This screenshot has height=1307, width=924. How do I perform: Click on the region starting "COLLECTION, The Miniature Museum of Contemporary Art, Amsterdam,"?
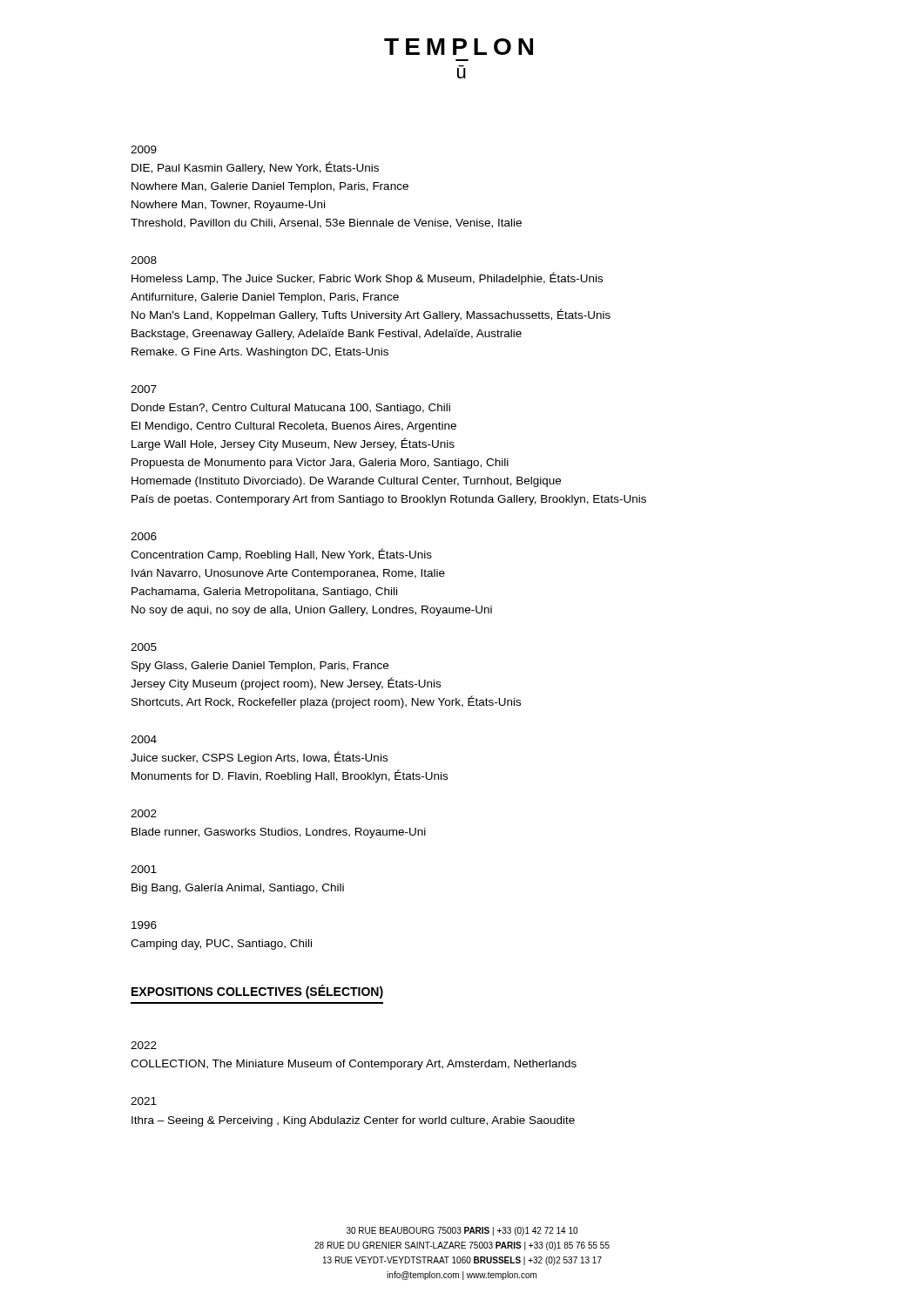354,1064
